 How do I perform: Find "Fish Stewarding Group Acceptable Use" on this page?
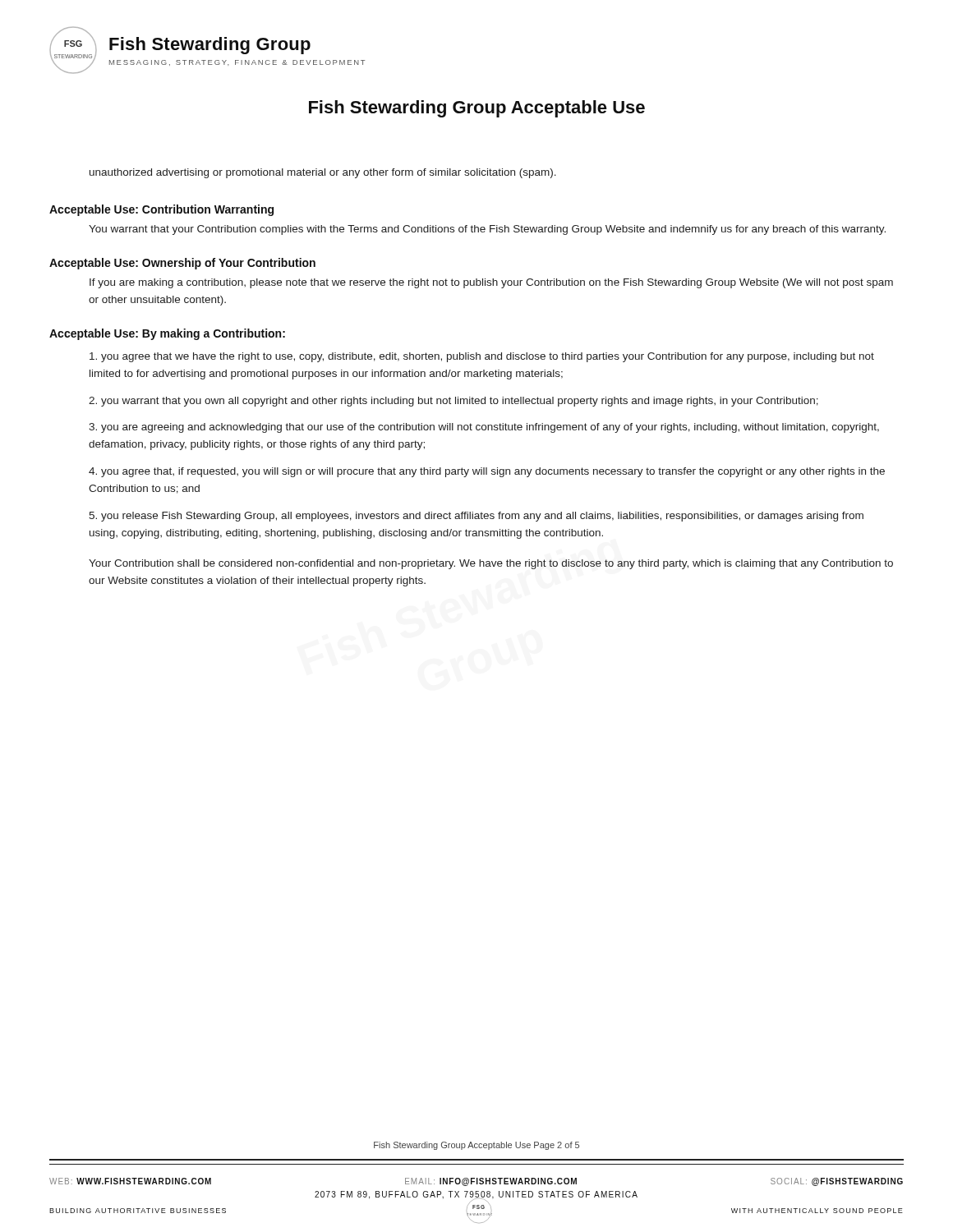coord(476,107)
